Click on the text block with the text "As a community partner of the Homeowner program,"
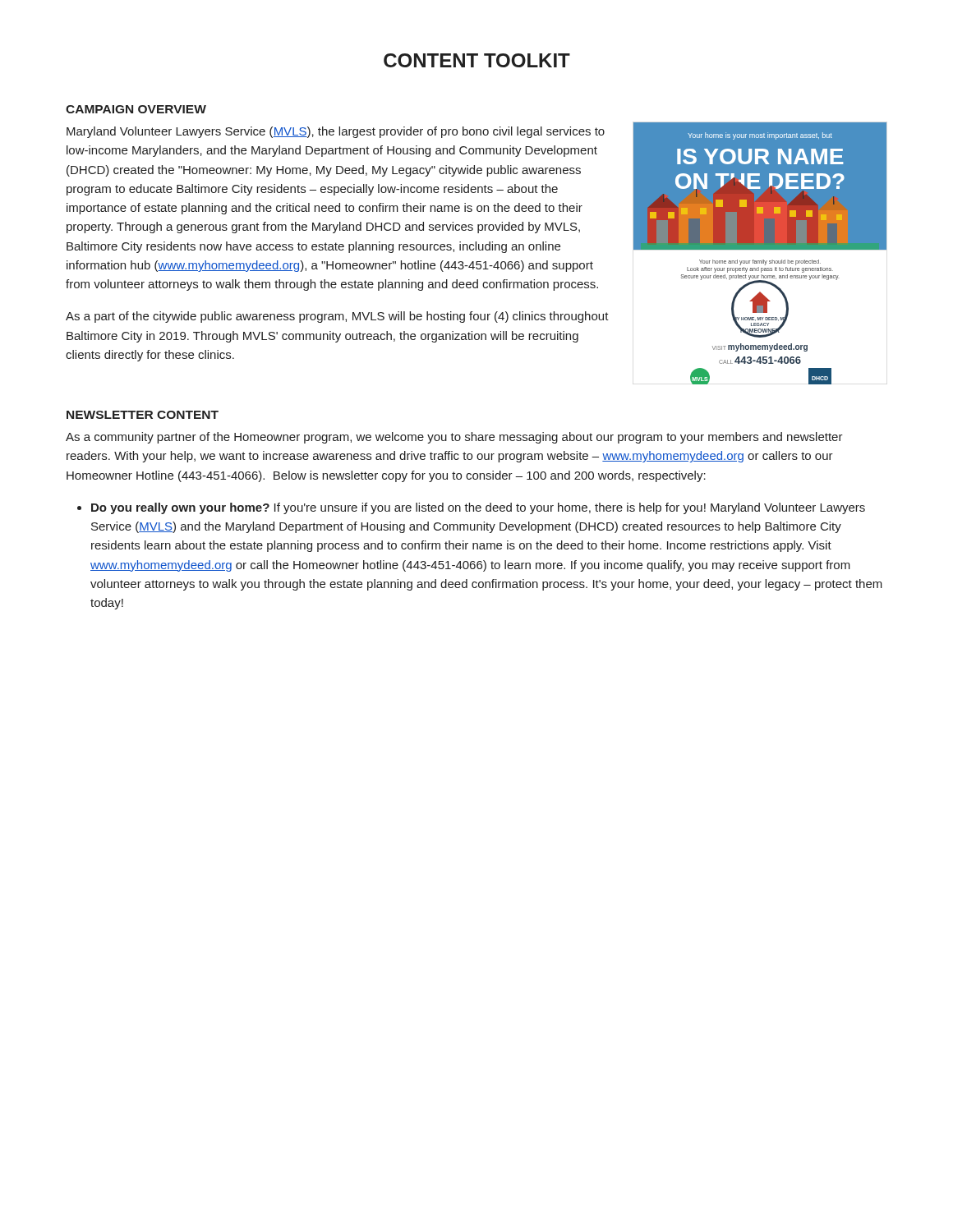This screenshot has width=953, height=1232. 454,456
